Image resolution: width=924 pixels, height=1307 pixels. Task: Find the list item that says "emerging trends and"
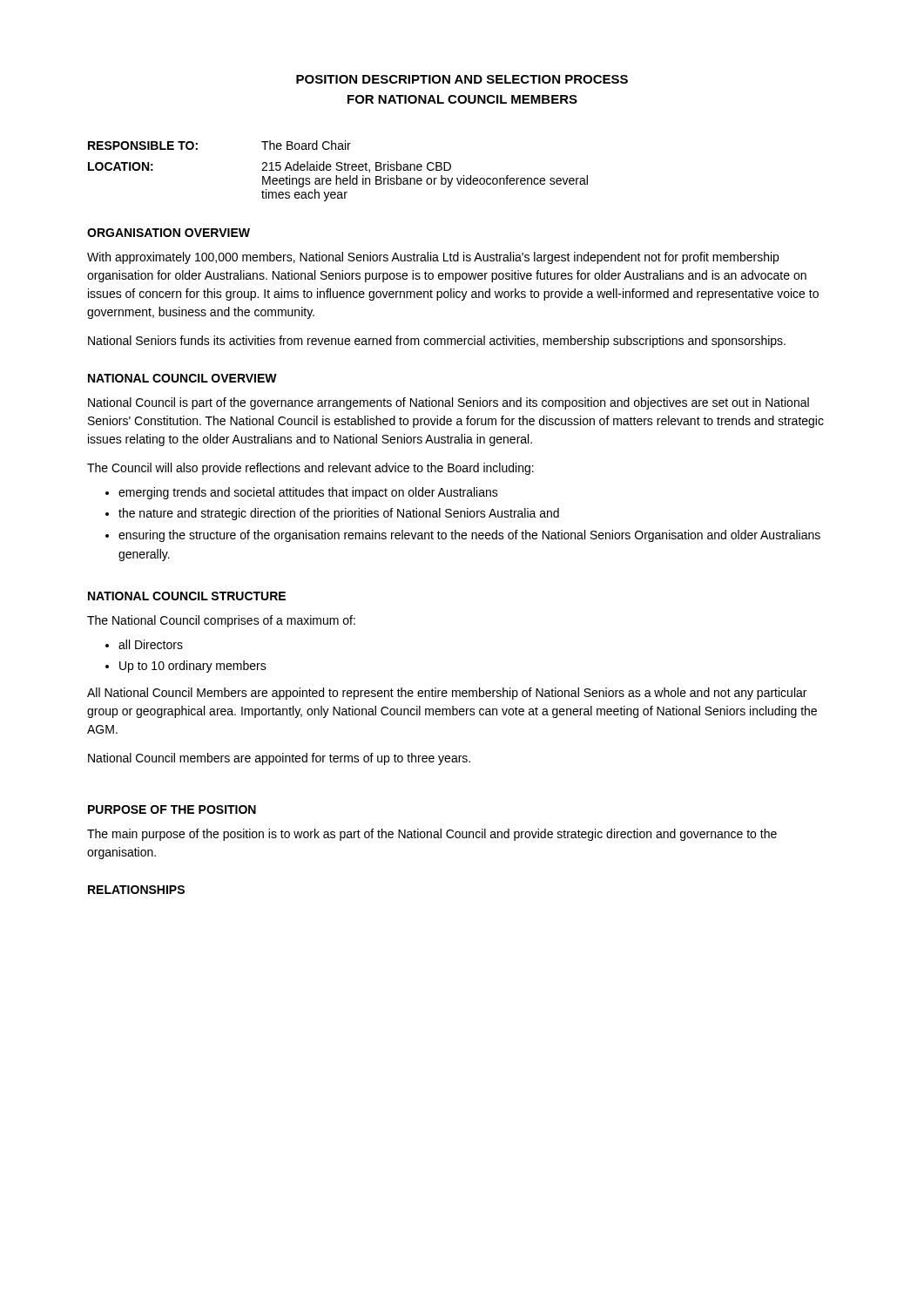308,492
